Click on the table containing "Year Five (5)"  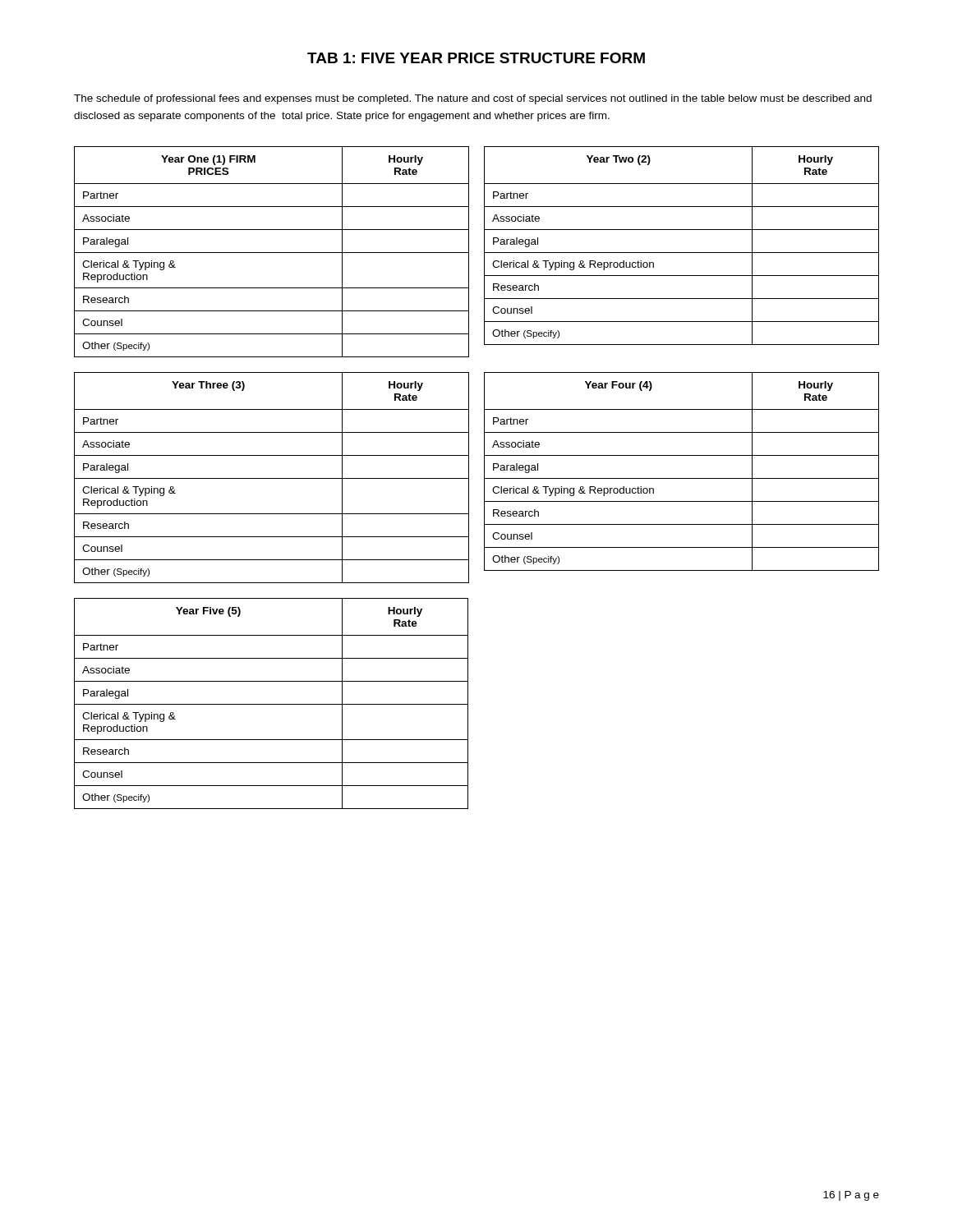pos(271,703)
